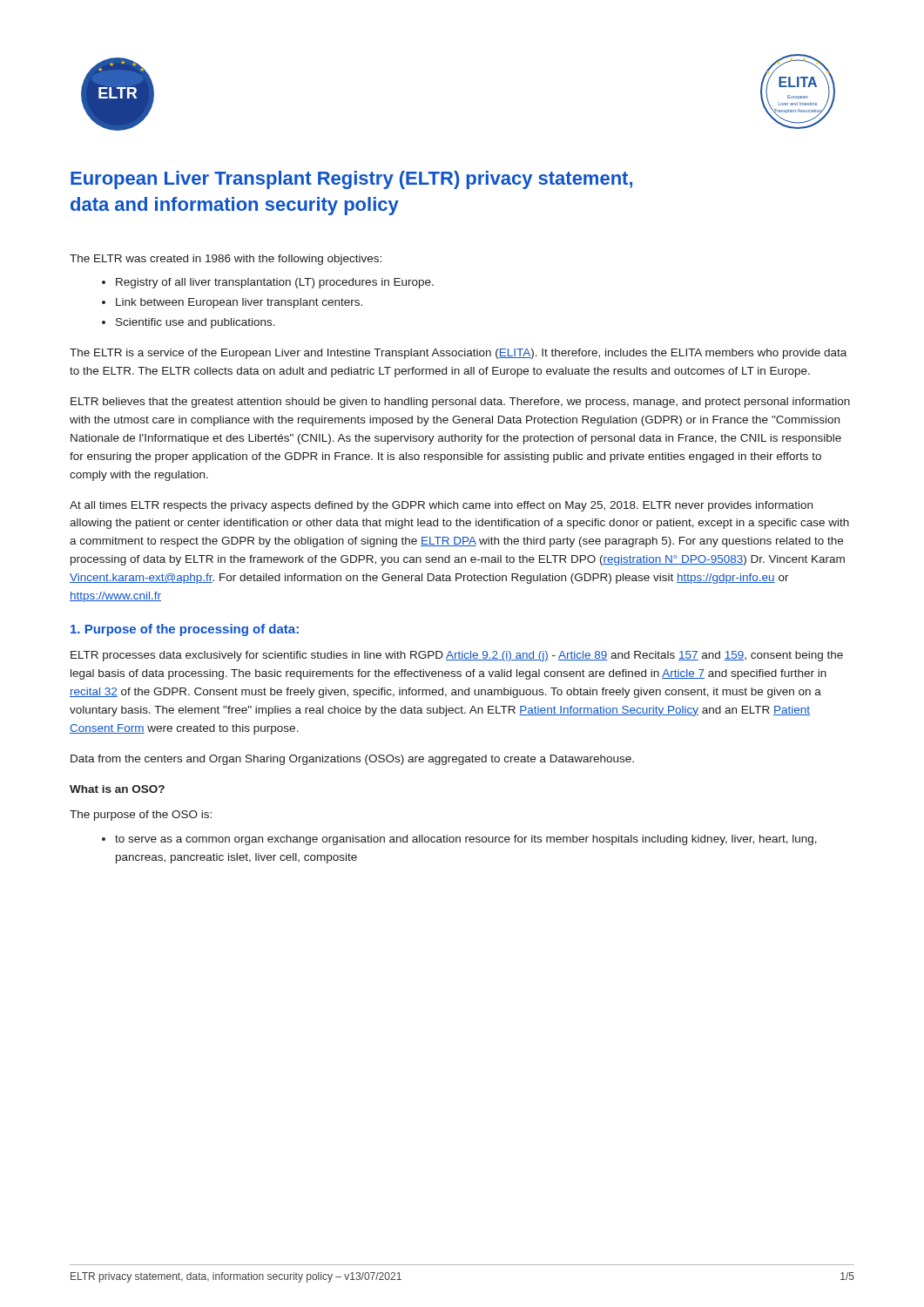The height and width of the screenshot is (1307, 924).
Task: Locate the block starting "The purpose of the OSO is:"
Action: (x=141, y=814)
